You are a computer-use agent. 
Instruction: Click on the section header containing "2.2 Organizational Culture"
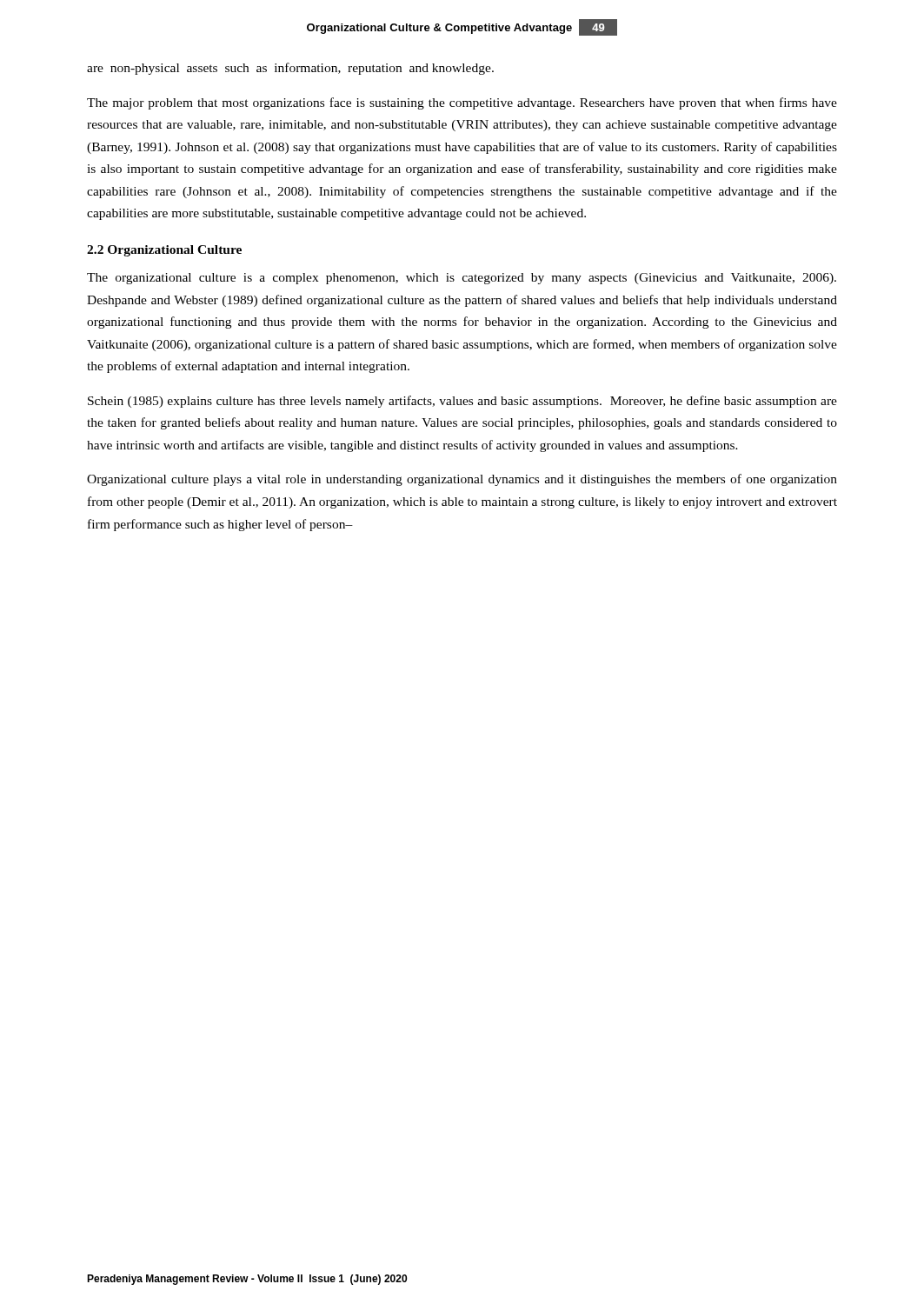coord(164,249)
